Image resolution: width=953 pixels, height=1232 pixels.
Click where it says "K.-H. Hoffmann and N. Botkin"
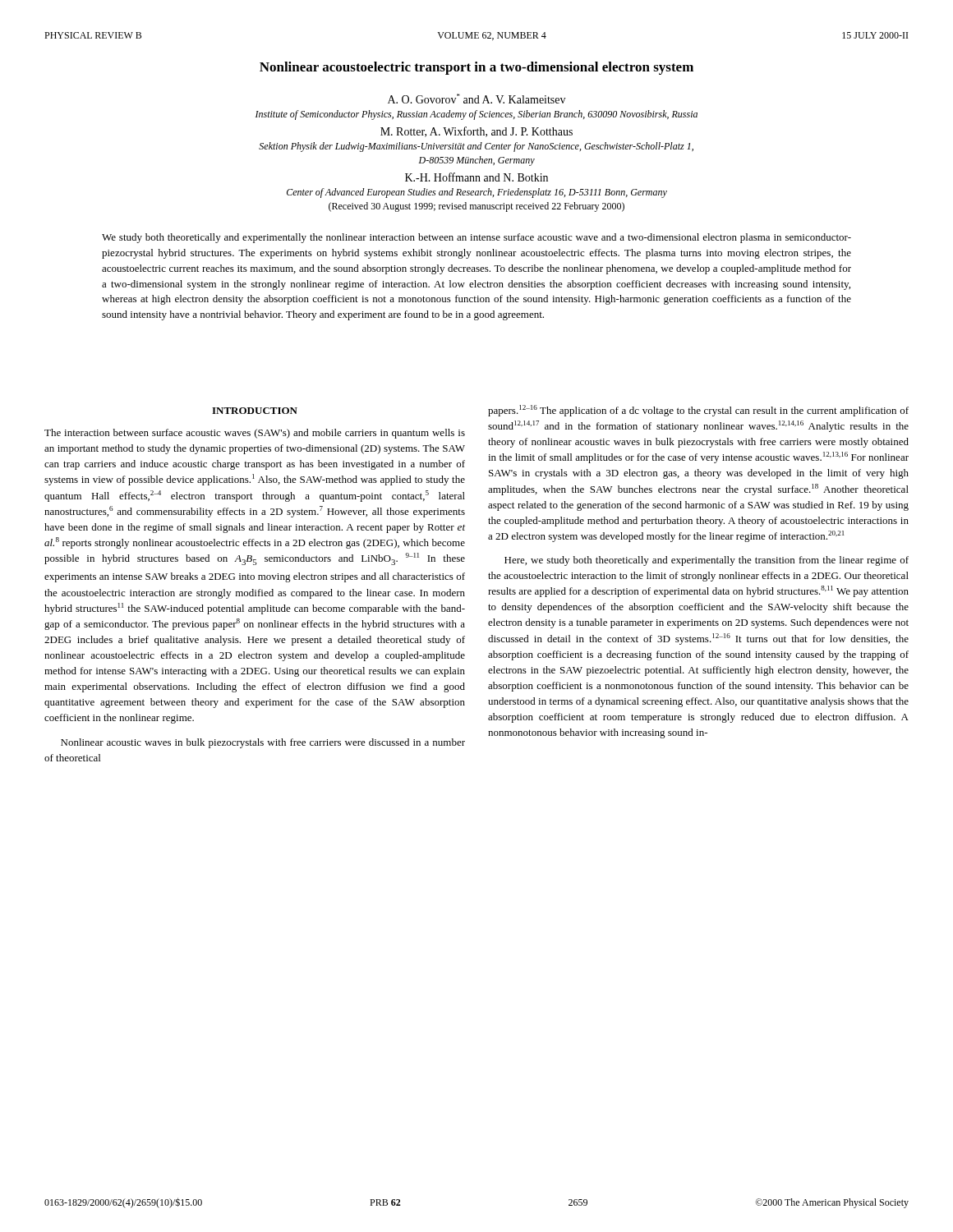pyautogui.click(x=476, y=178)
